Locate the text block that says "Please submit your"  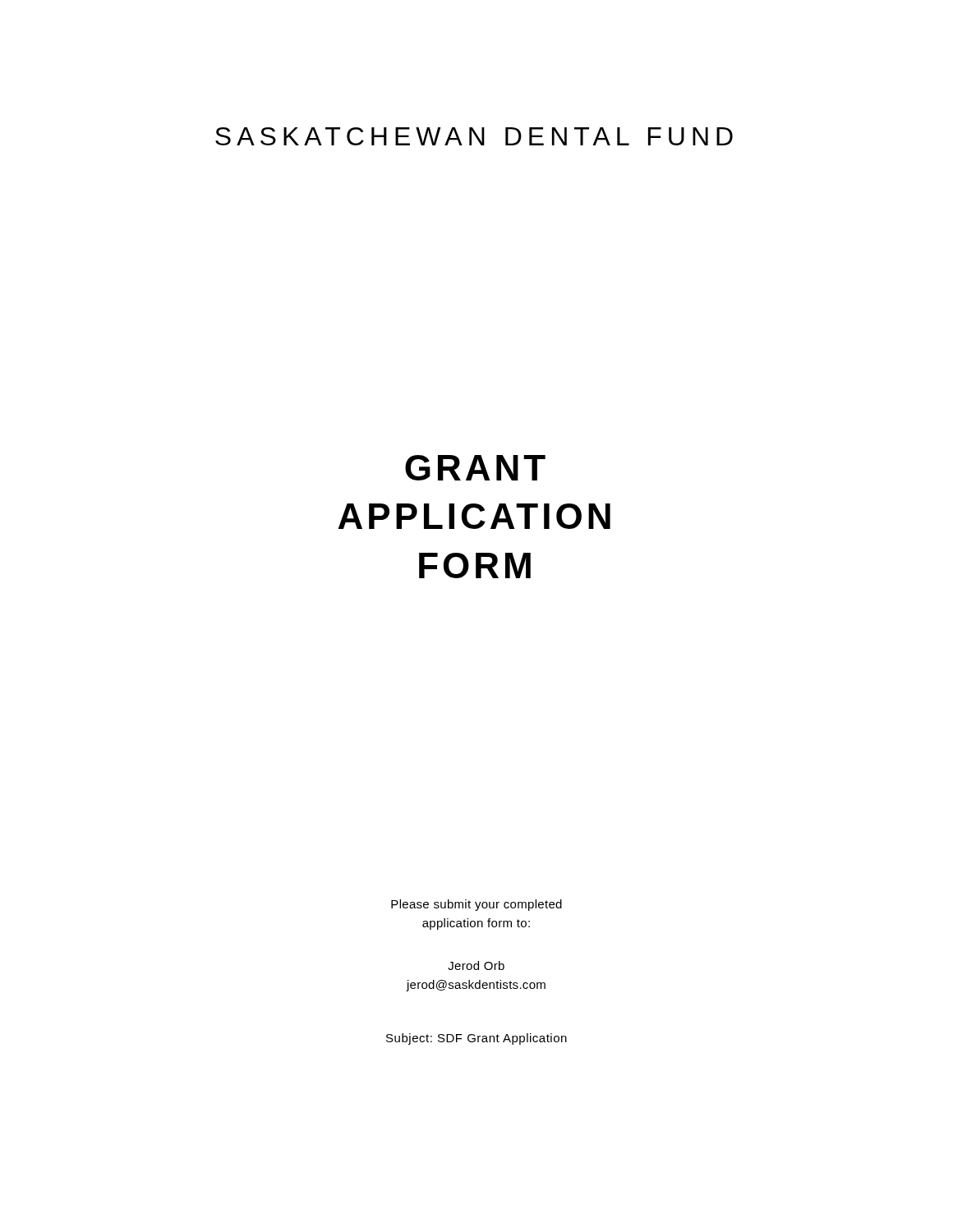pyautogui.click(x=476, y=913)
